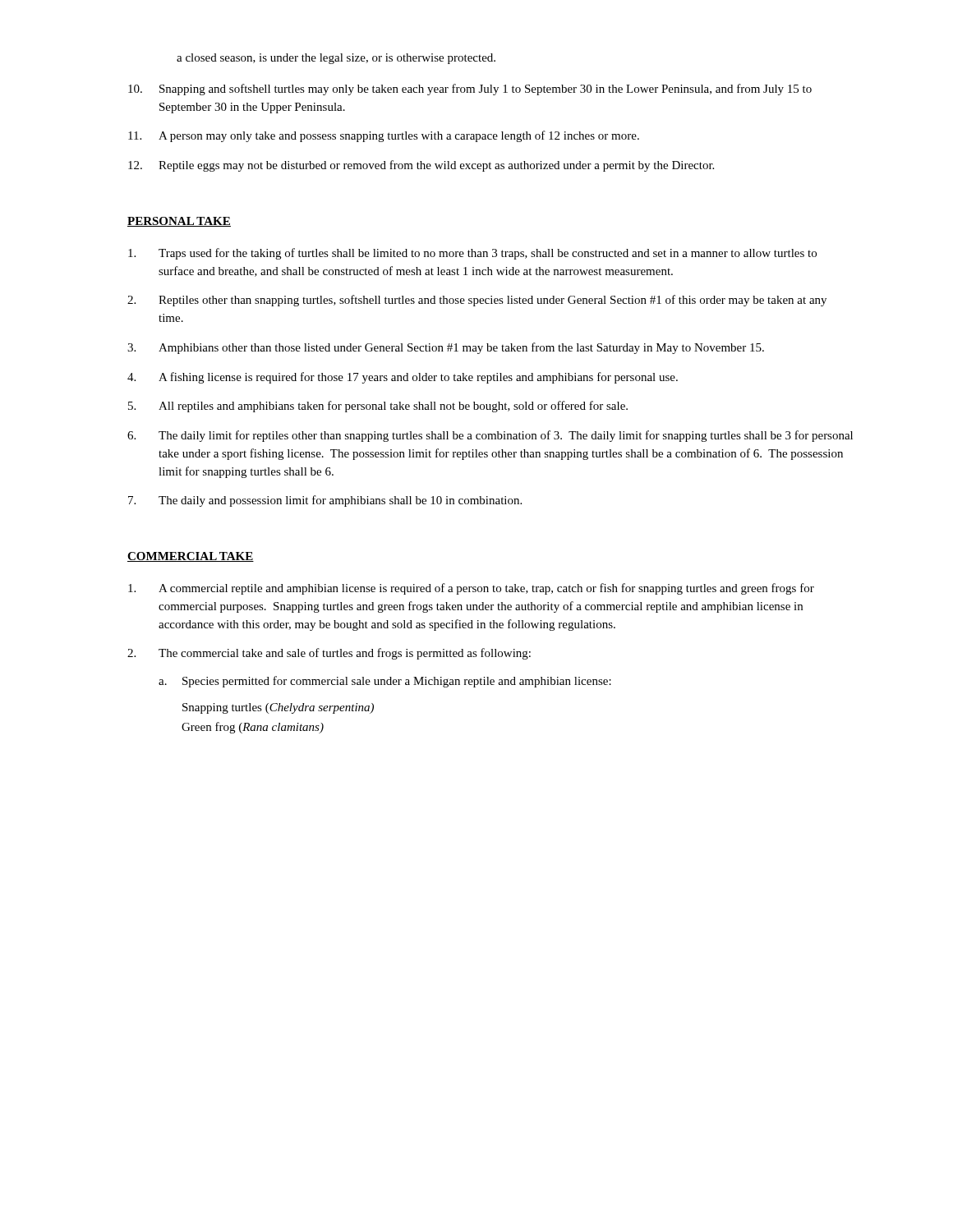
Task: Click on the block starting "A commercial reptile and amphibian license"
Action: (491, 607)
